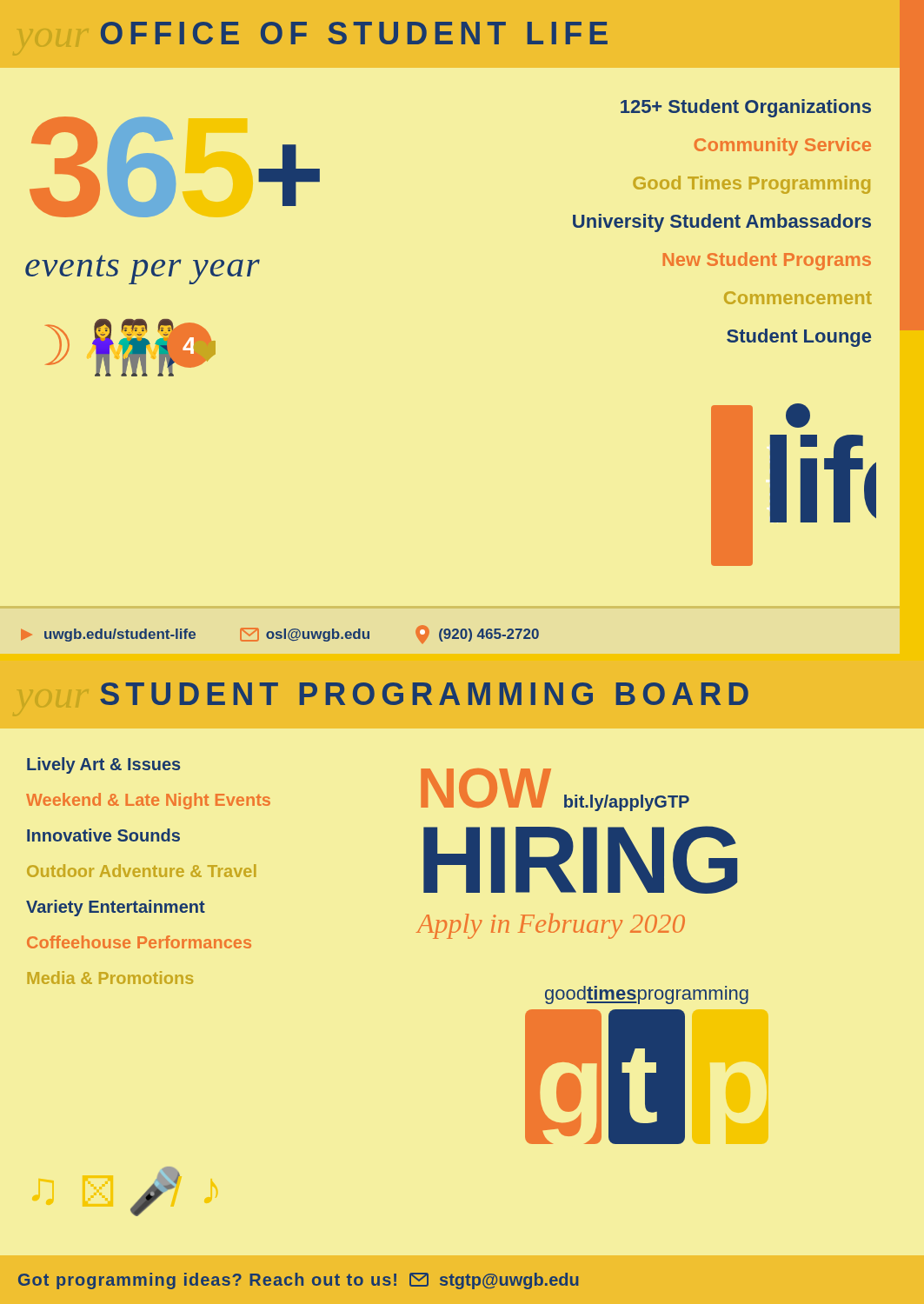
Task: Click on the text block that says "NOW bit.ly/applyGTP HIRING Apply in February"
Action: point(647,848)
